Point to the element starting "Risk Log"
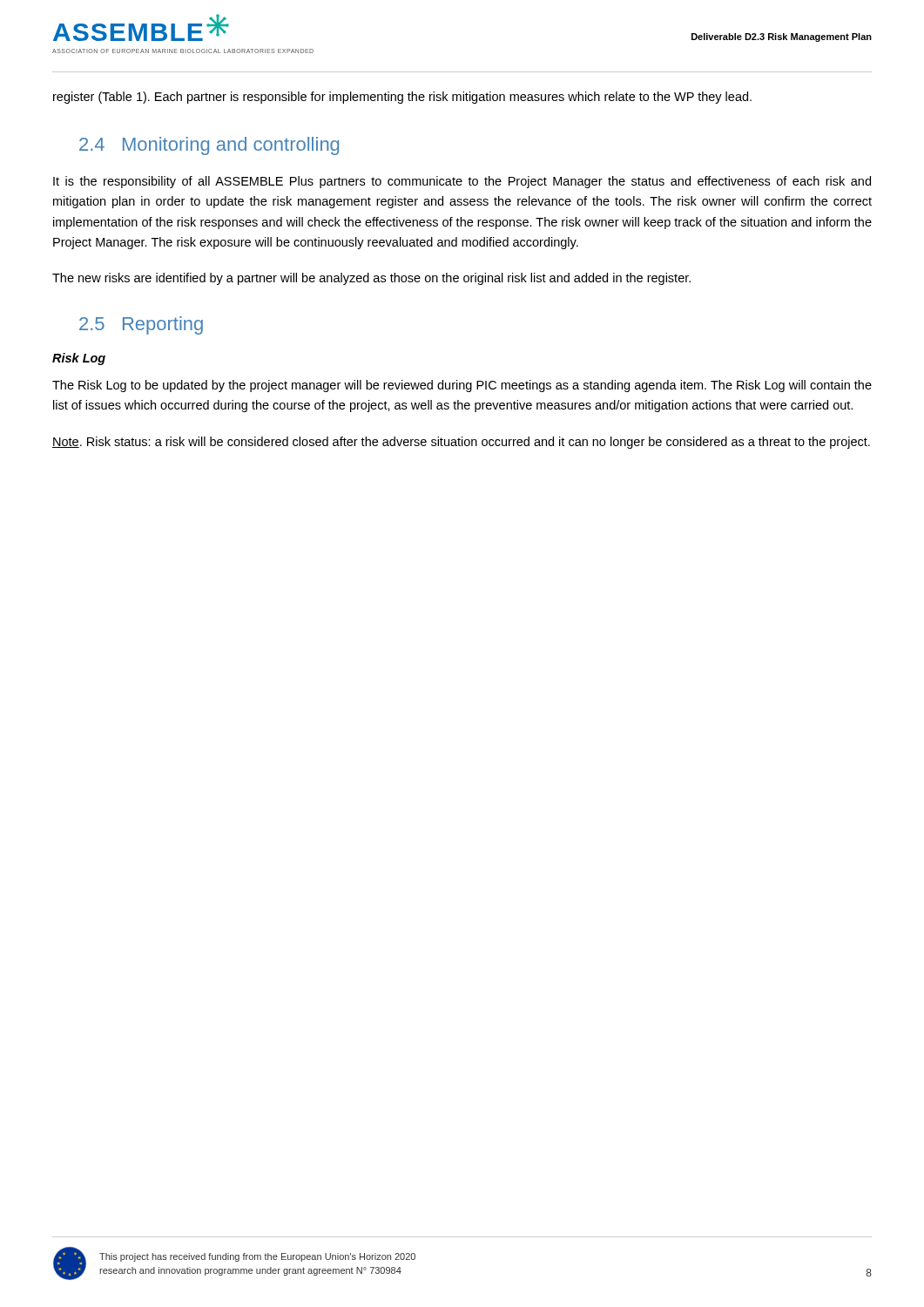The width and height of the screenshot is (924, 1307). [79, 358]
